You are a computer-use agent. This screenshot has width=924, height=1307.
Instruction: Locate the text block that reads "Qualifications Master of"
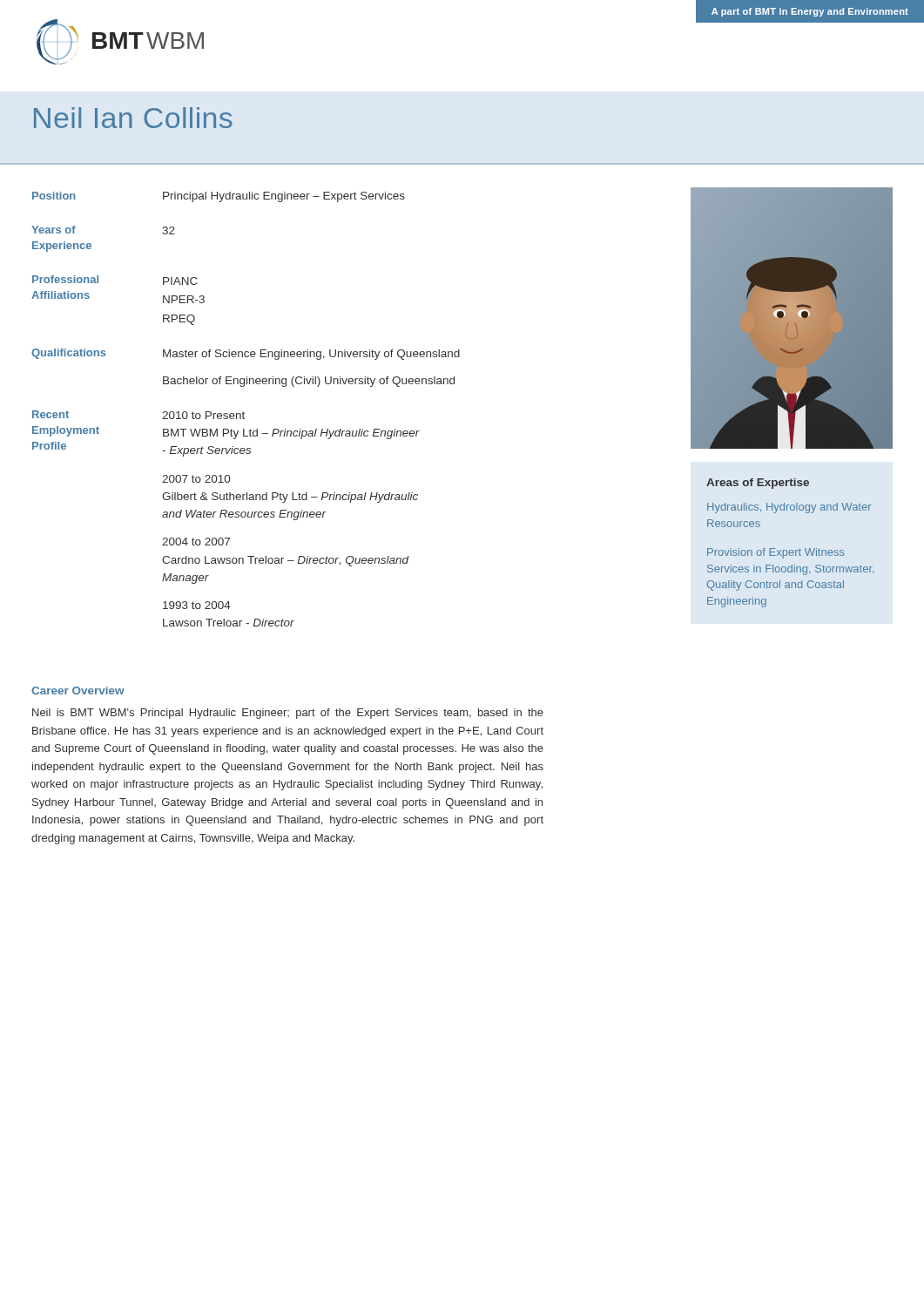click(290, 367)
